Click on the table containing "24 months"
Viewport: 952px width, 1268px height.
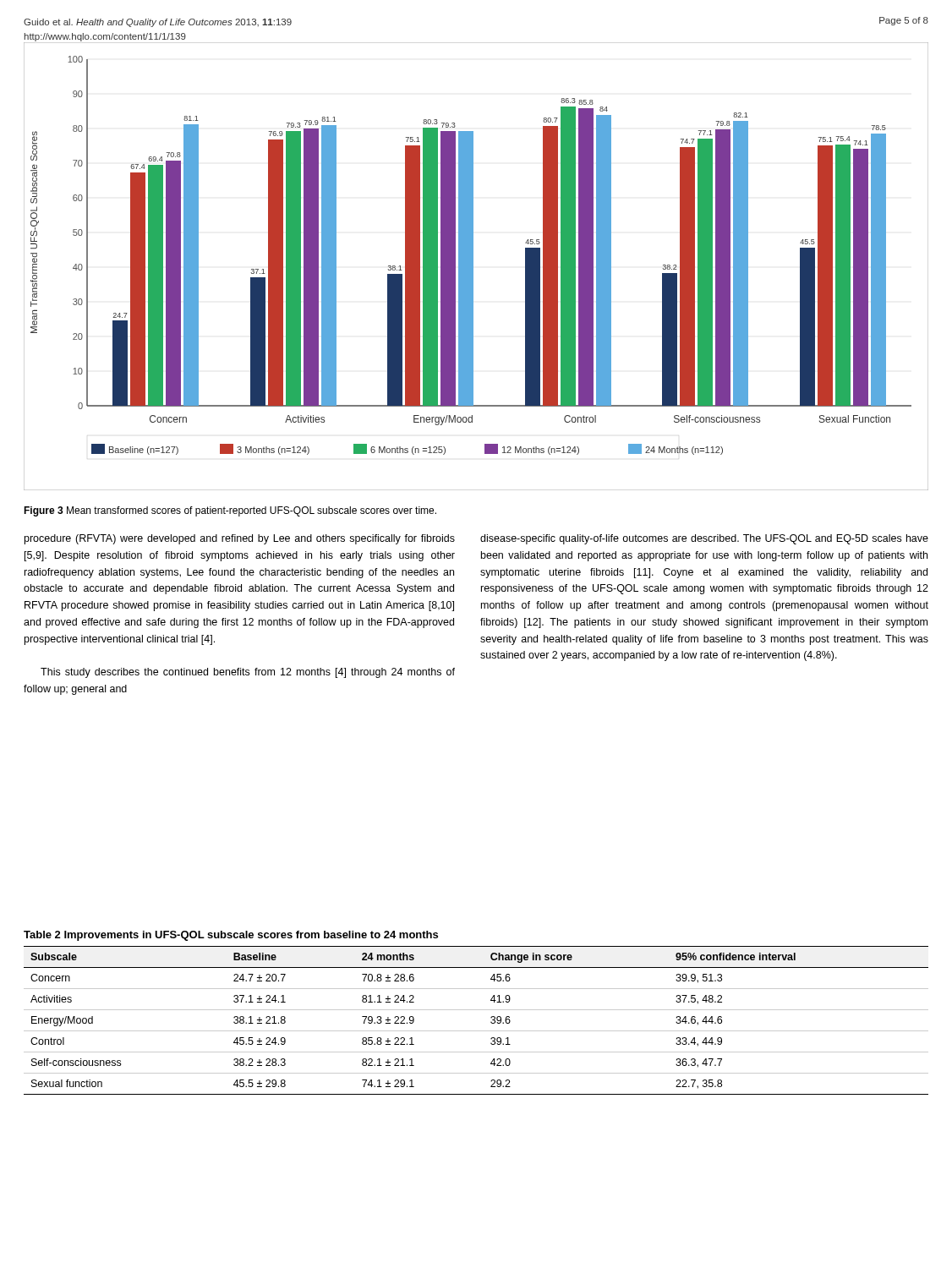tap(476, 1011)
